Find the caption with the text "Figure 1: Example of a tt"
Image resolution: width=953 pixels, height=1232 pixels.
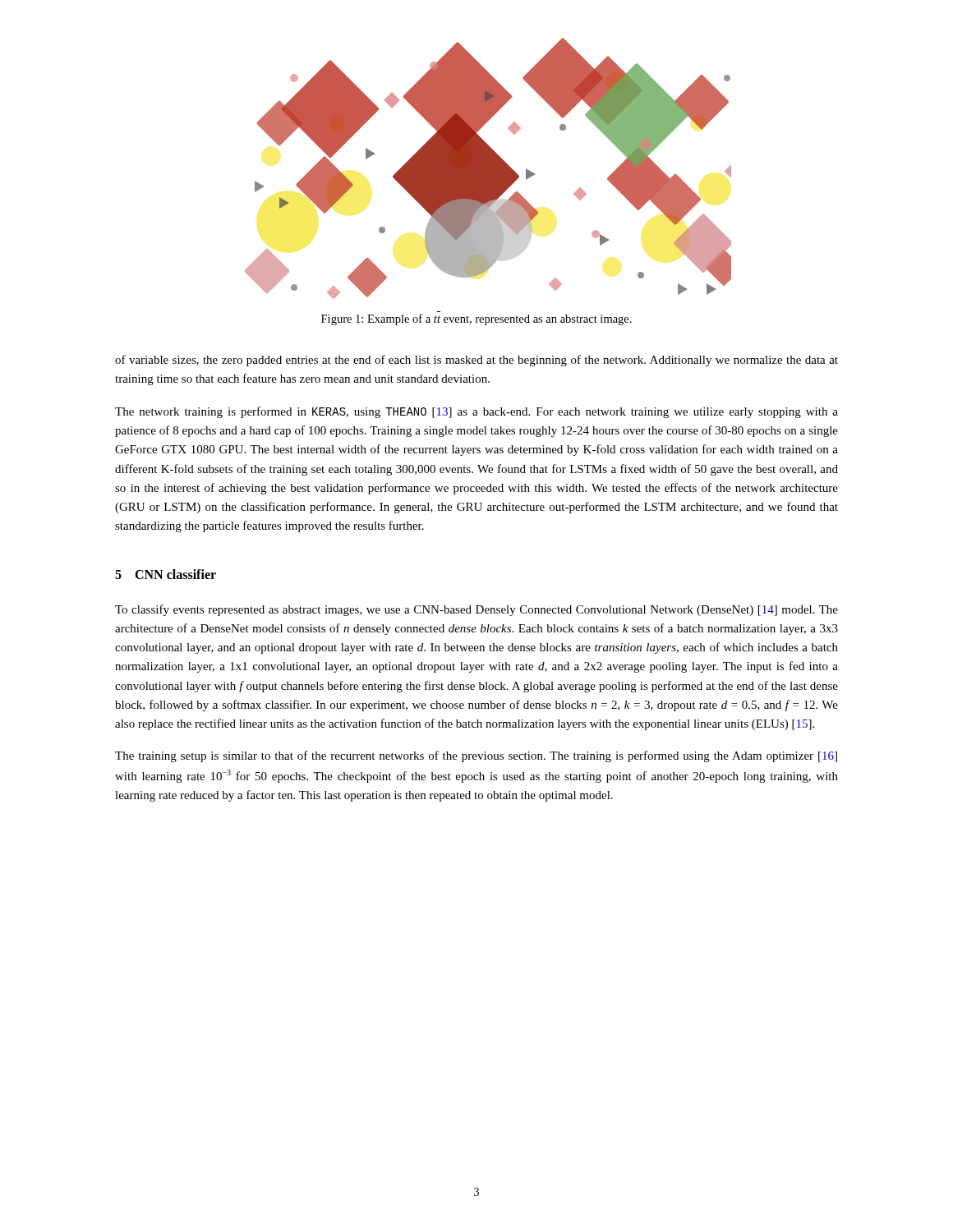pos(476,319)
